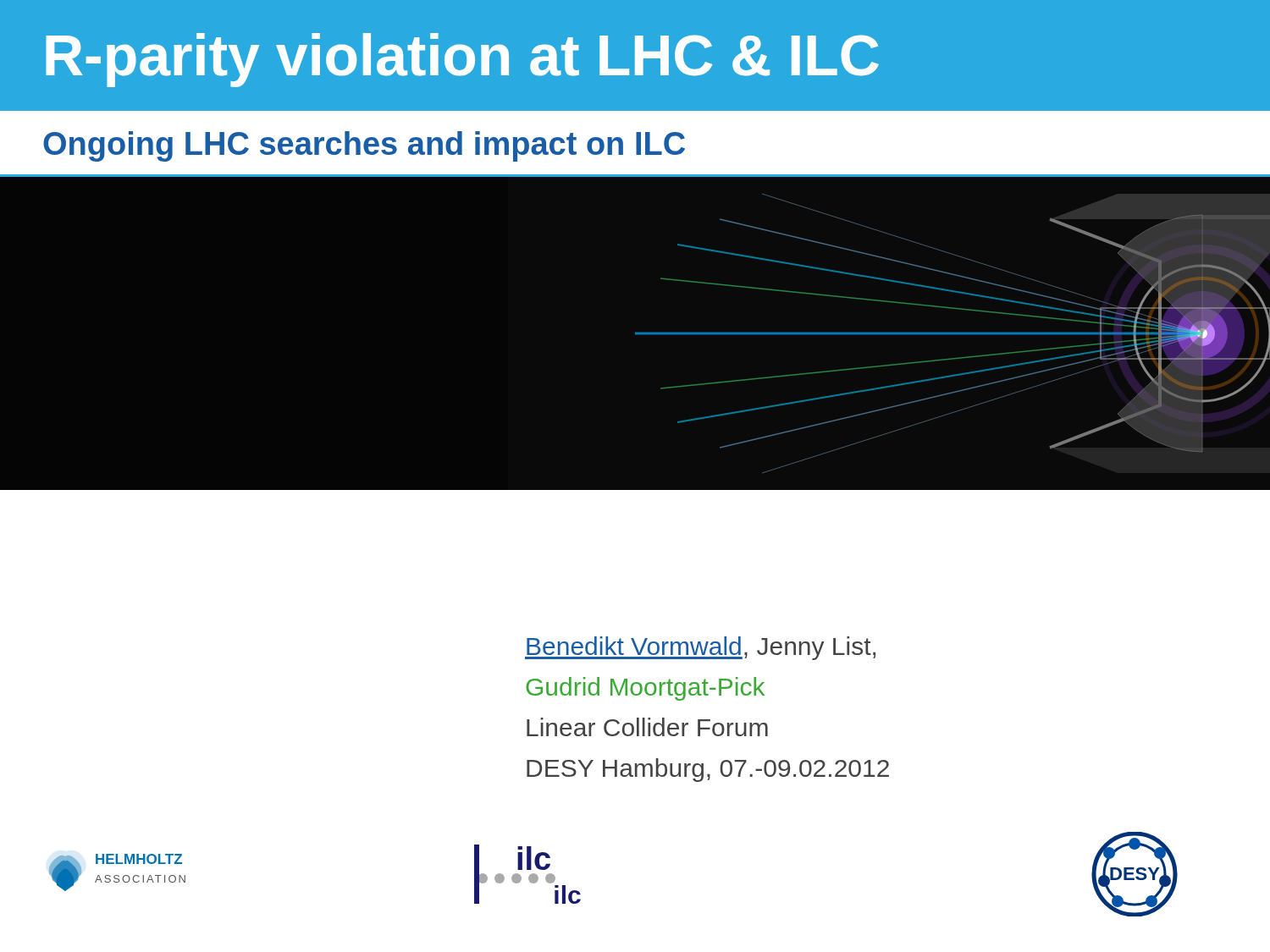Find the photo
The image size is (1270, 952).
point(635,333)
